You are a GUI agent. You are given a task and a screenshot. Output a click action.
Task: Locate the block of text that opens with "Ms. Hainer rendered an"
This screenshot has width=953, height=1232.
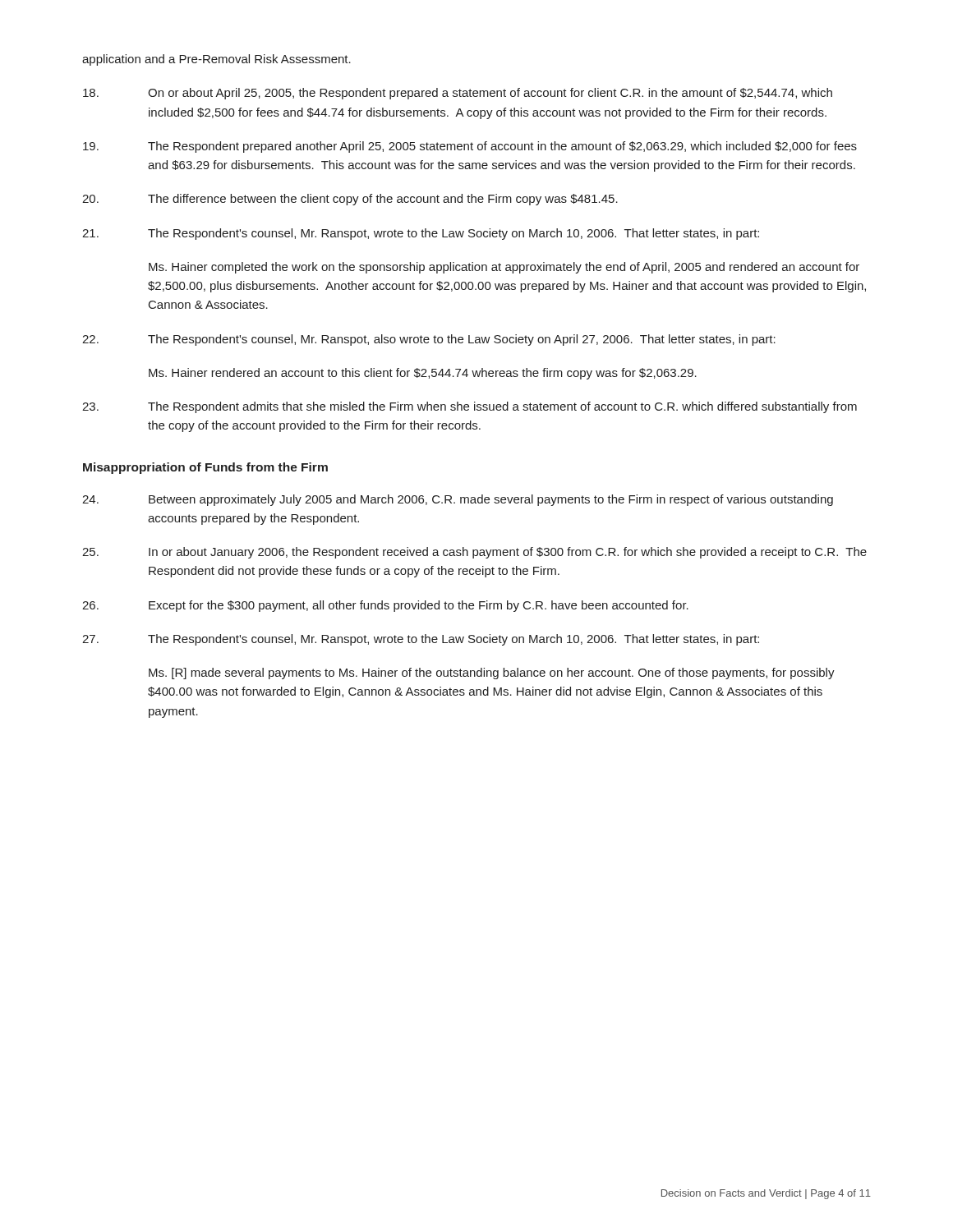[x=423, y=372]
